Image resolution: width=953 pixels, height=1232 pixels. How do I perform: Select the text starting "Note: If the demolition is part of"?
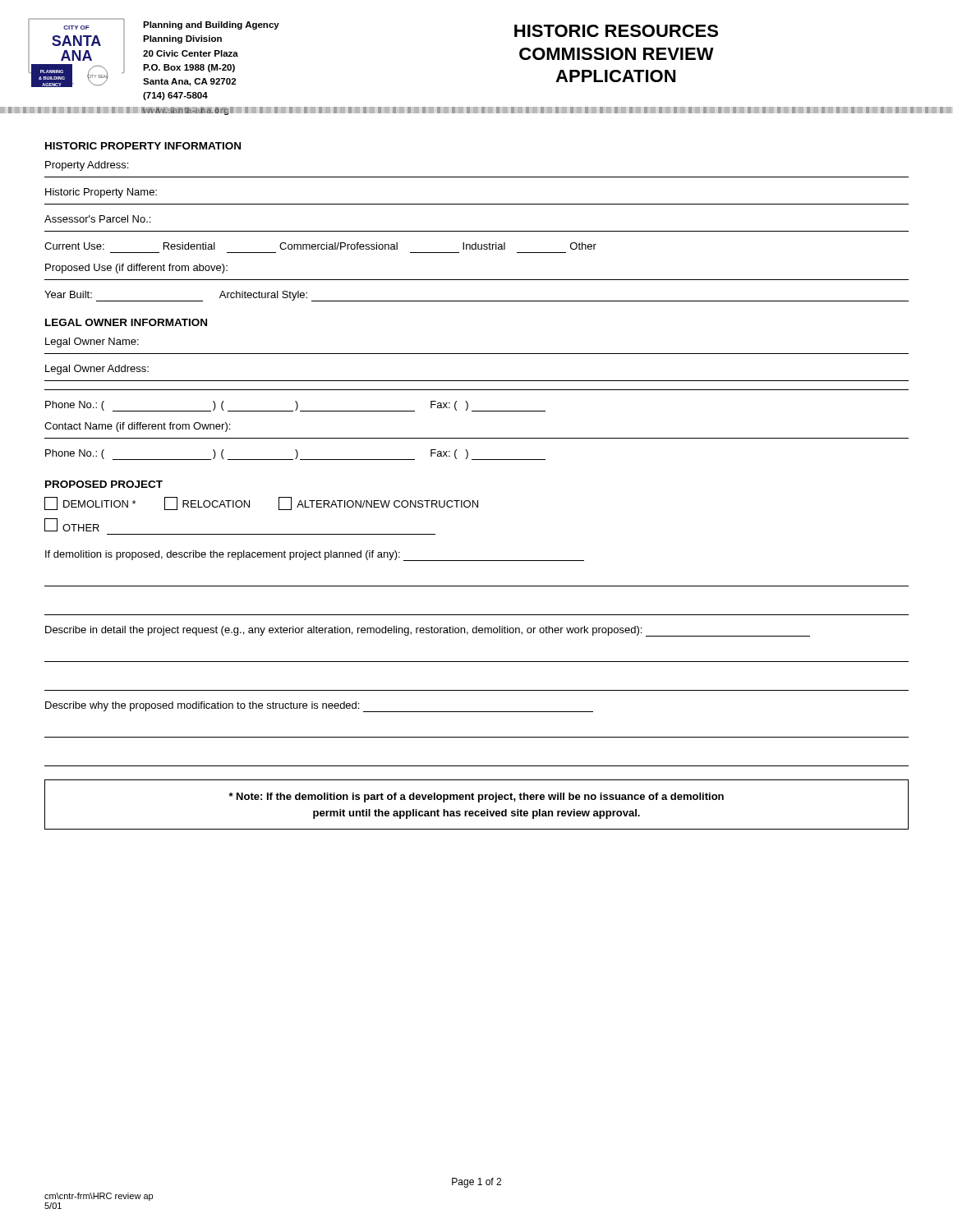(x=476, y=804)
